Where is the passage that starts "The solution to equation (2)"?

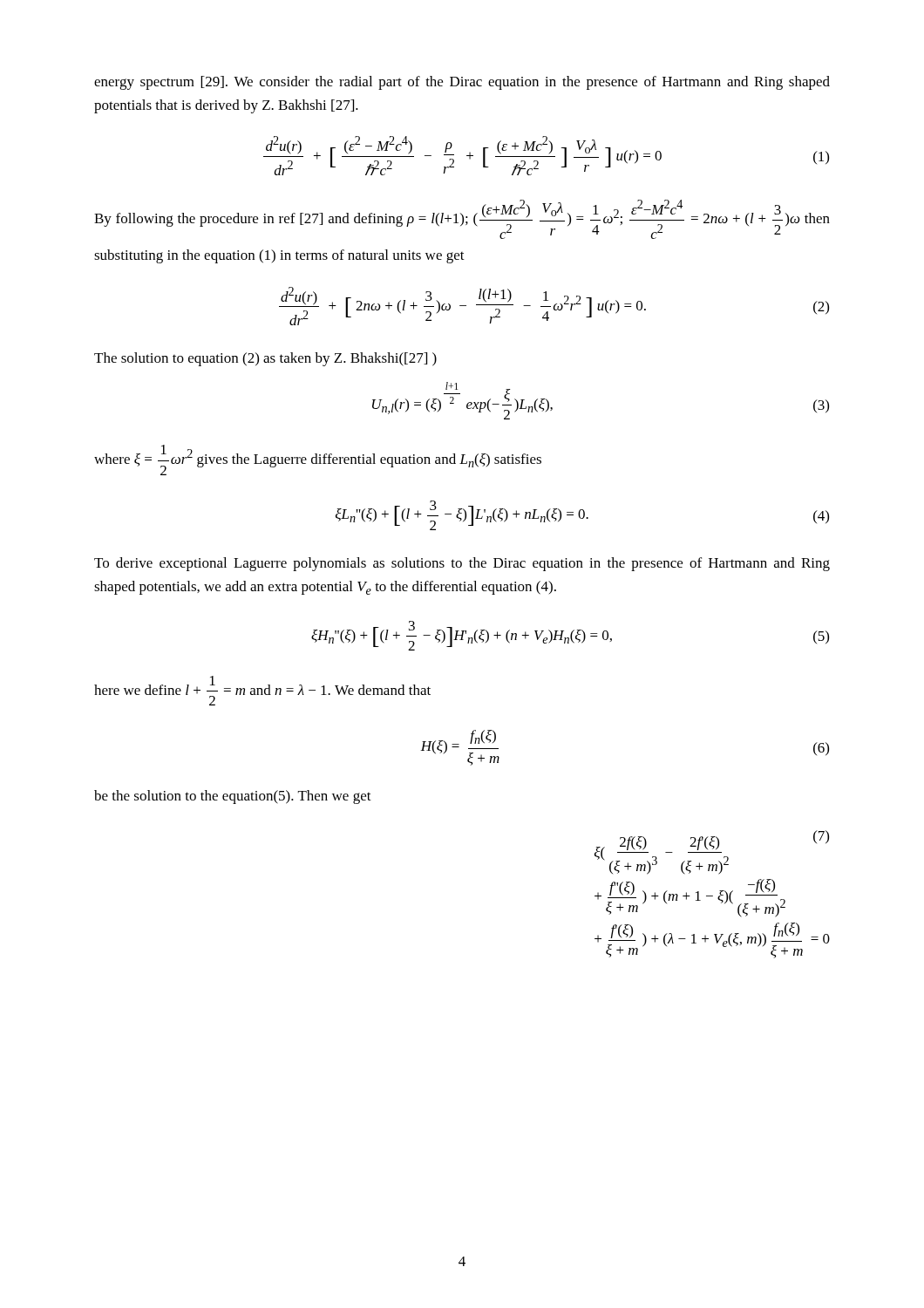pyautogui.click(x=266, y=358)
